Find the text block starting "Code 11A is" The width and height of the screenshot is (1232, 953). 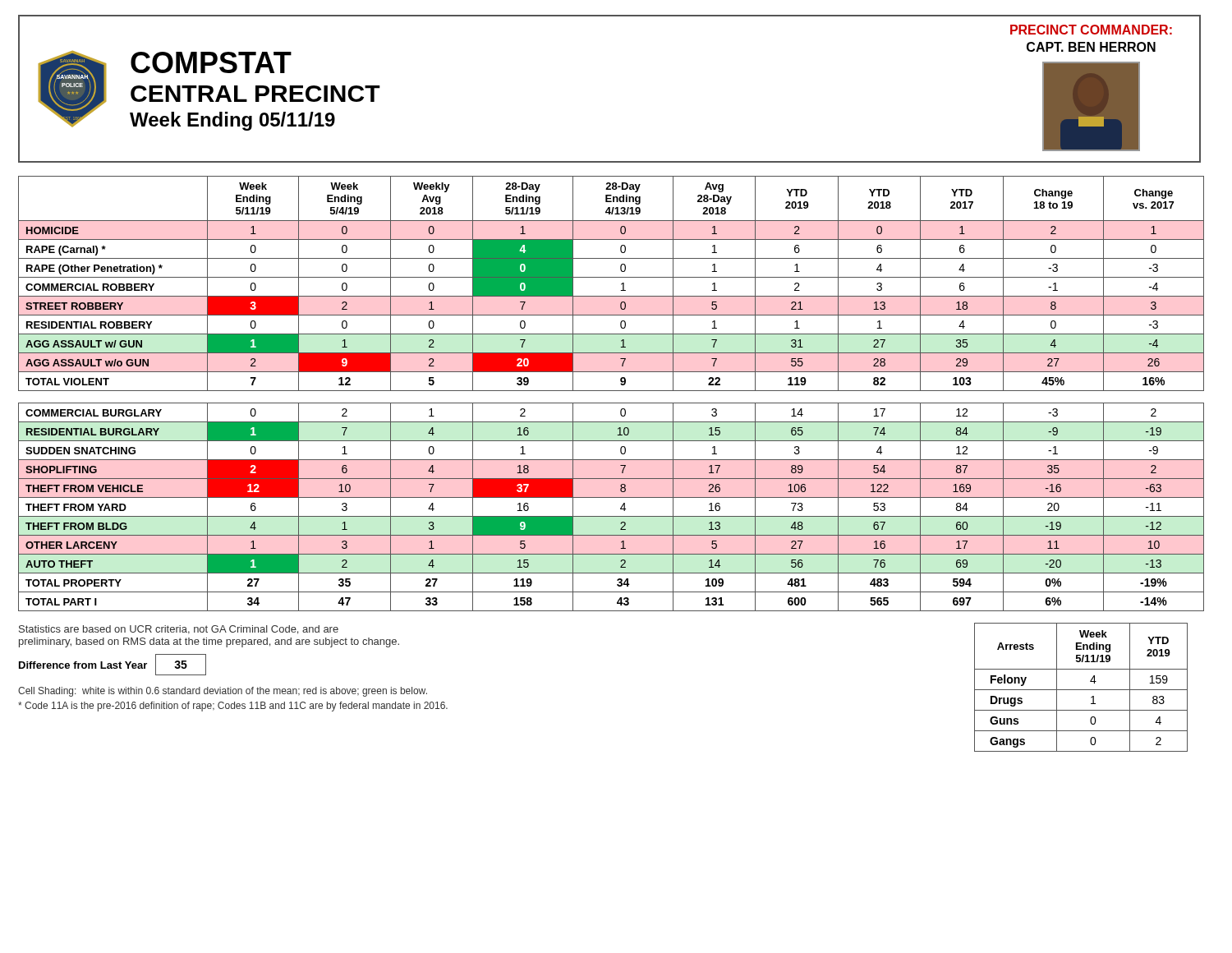pos(233,706)
